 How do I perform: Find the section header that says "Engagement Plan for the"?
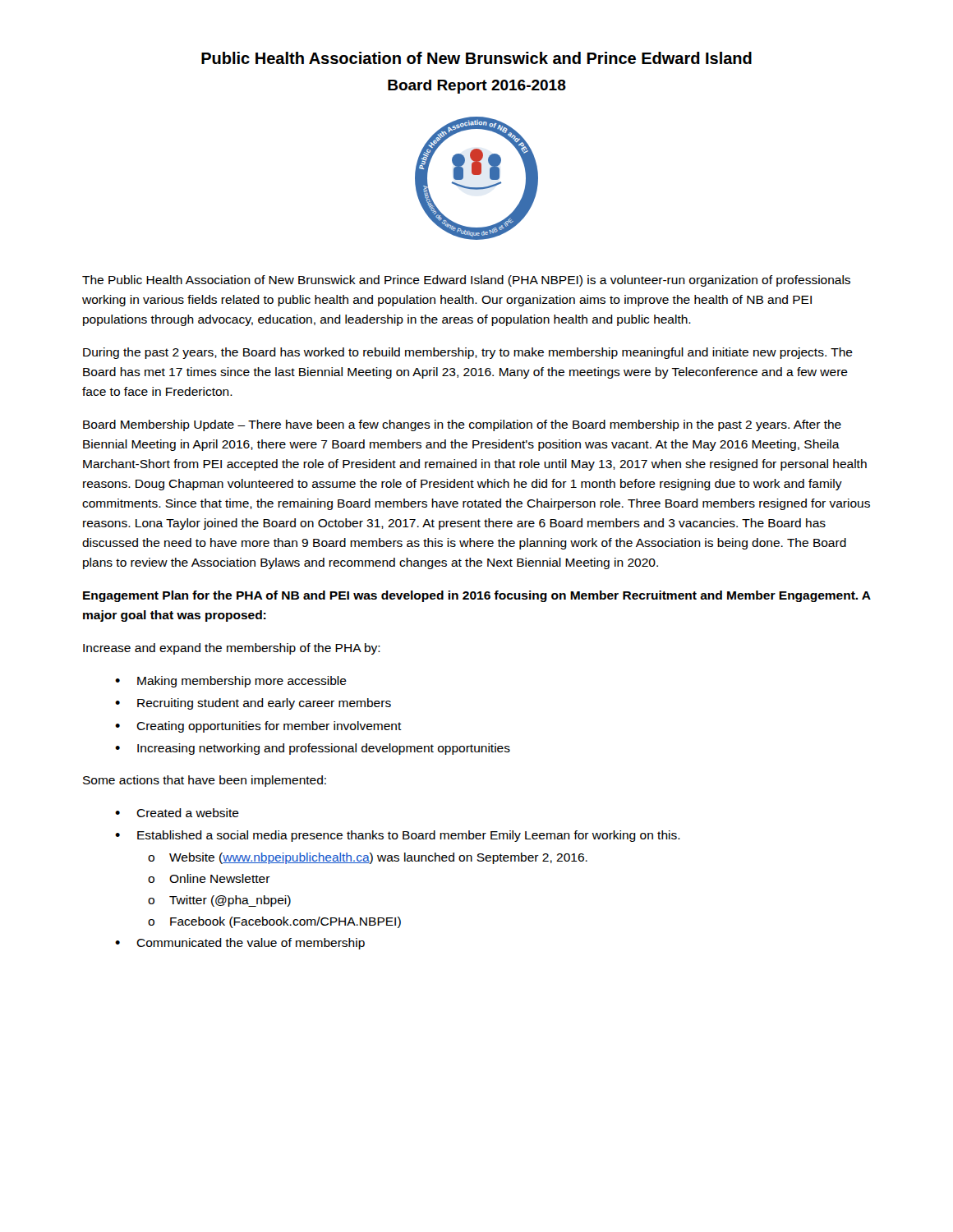click(x=476, y=605)
